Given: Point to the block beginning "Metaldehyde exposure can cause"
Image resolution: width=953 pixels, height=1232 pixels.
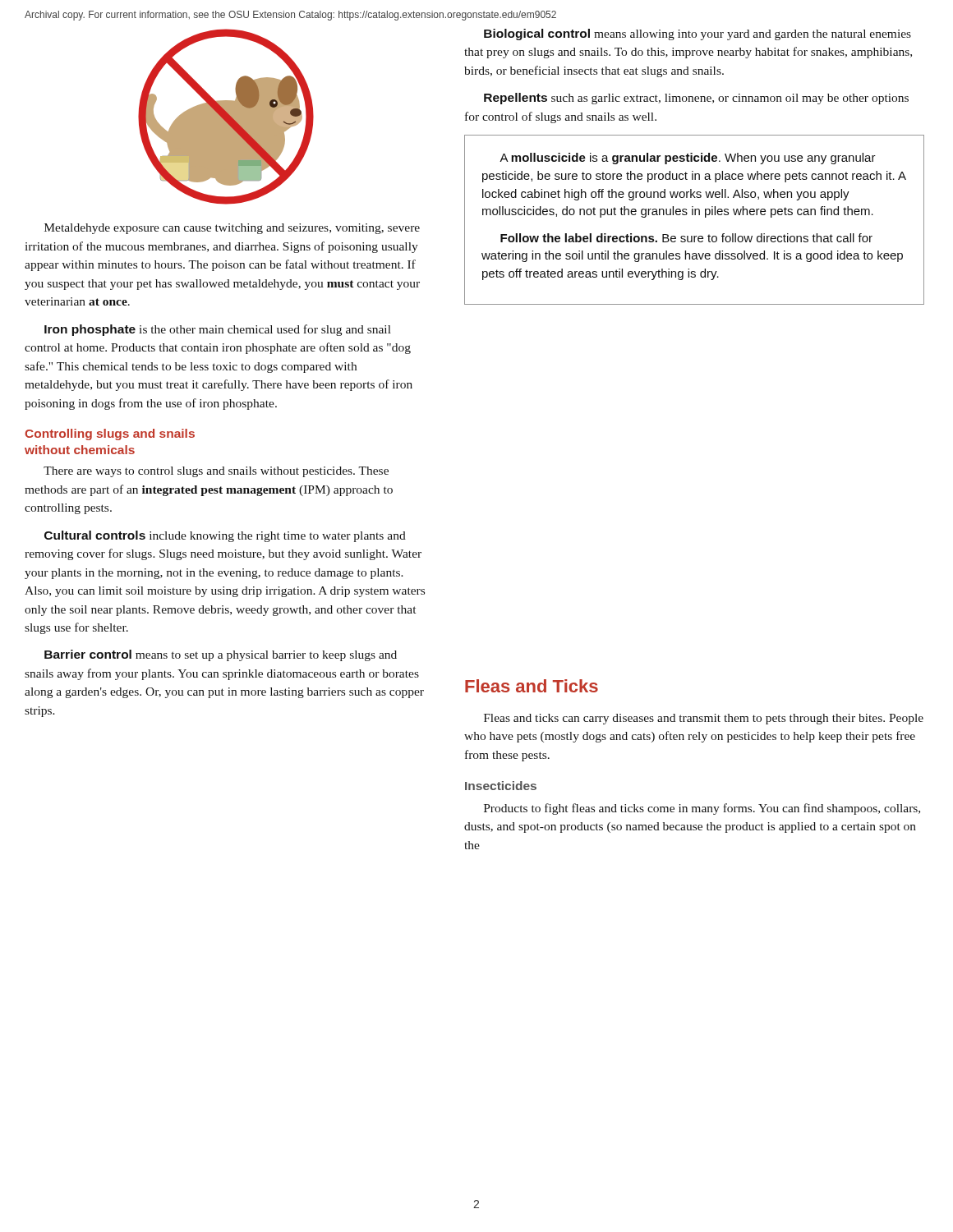Looking at the screenshot, I should click(226, 265).
